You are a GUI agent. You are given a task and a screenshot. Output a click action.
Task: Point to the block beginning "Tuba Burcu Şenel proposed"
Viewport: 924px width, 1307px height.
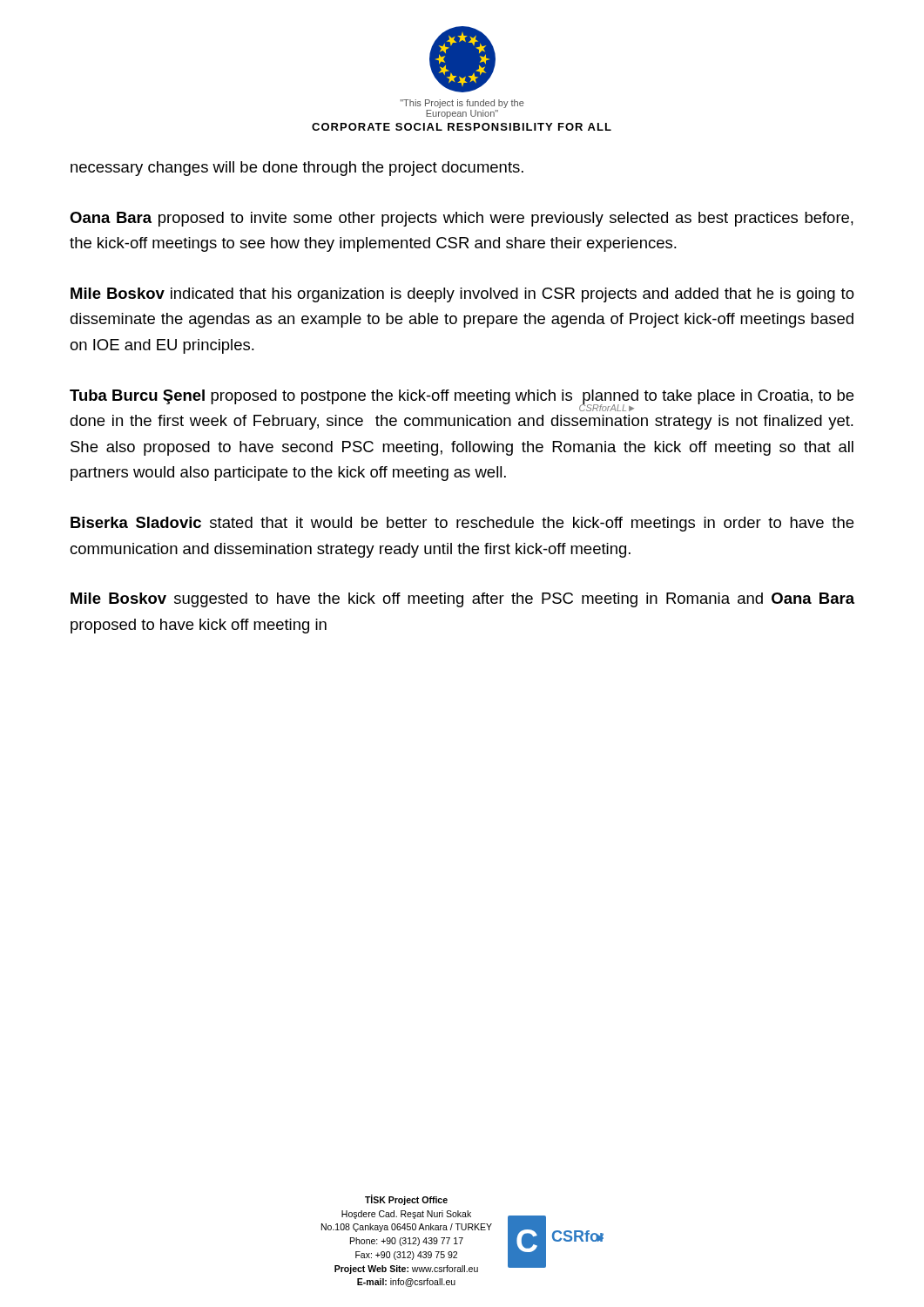462,433
